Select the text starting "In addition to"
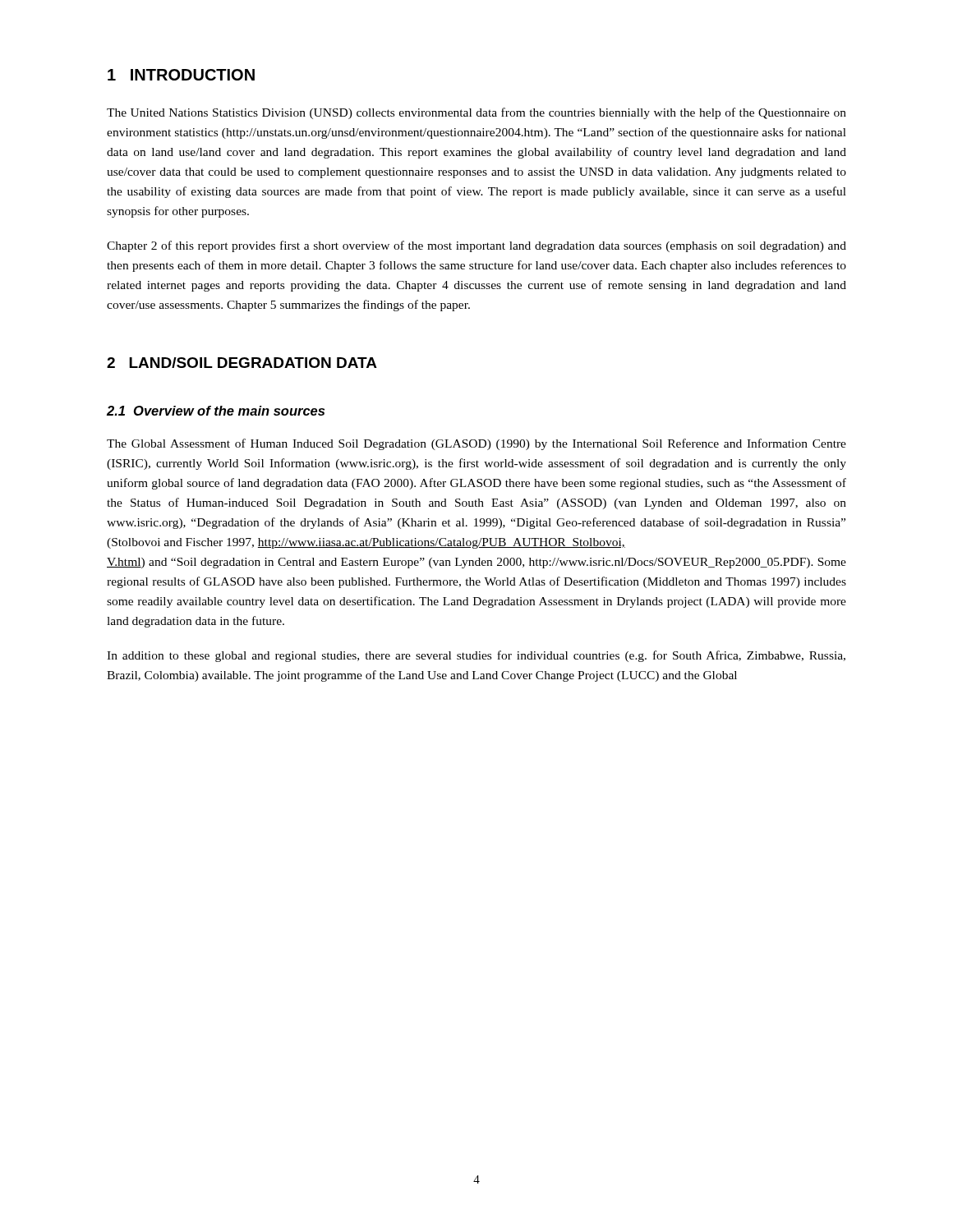 [476, 666]
